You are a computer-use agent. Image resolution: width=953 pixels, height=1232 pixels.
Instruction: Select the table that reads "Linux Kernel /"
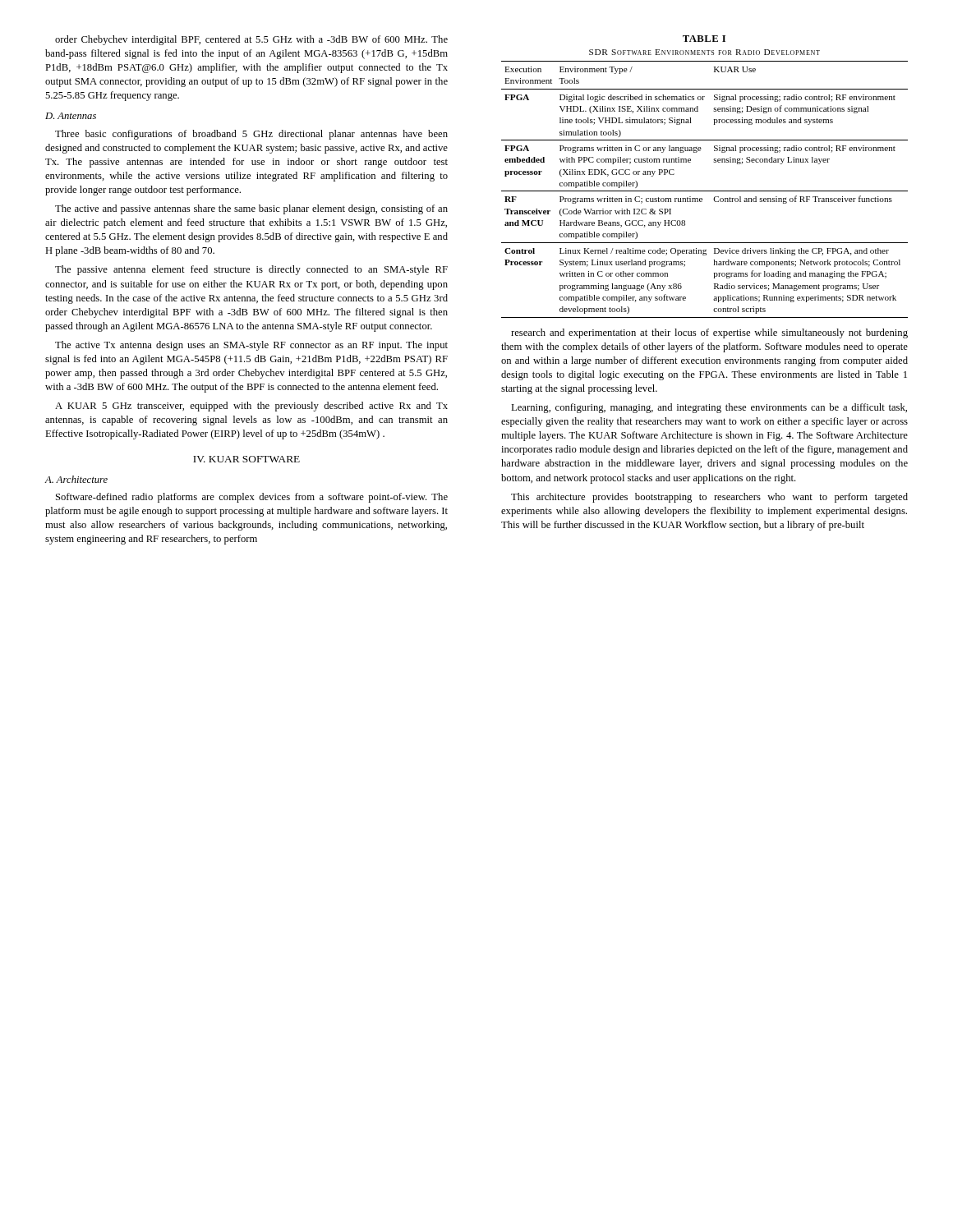(x=705, y=189)
